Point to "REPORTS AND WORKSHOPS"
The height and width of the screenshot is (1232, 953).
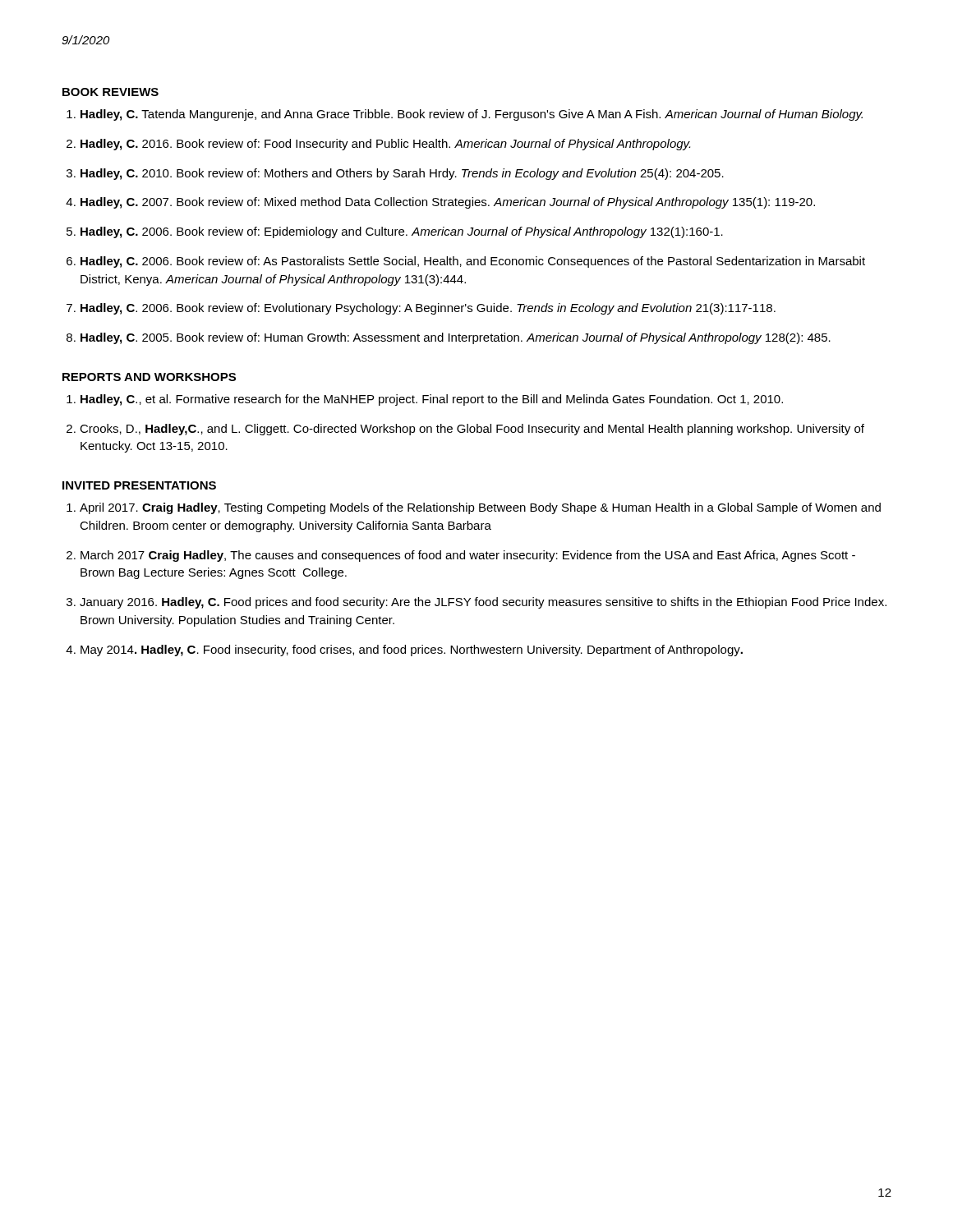pyautogui.click(x=149, y=376)
